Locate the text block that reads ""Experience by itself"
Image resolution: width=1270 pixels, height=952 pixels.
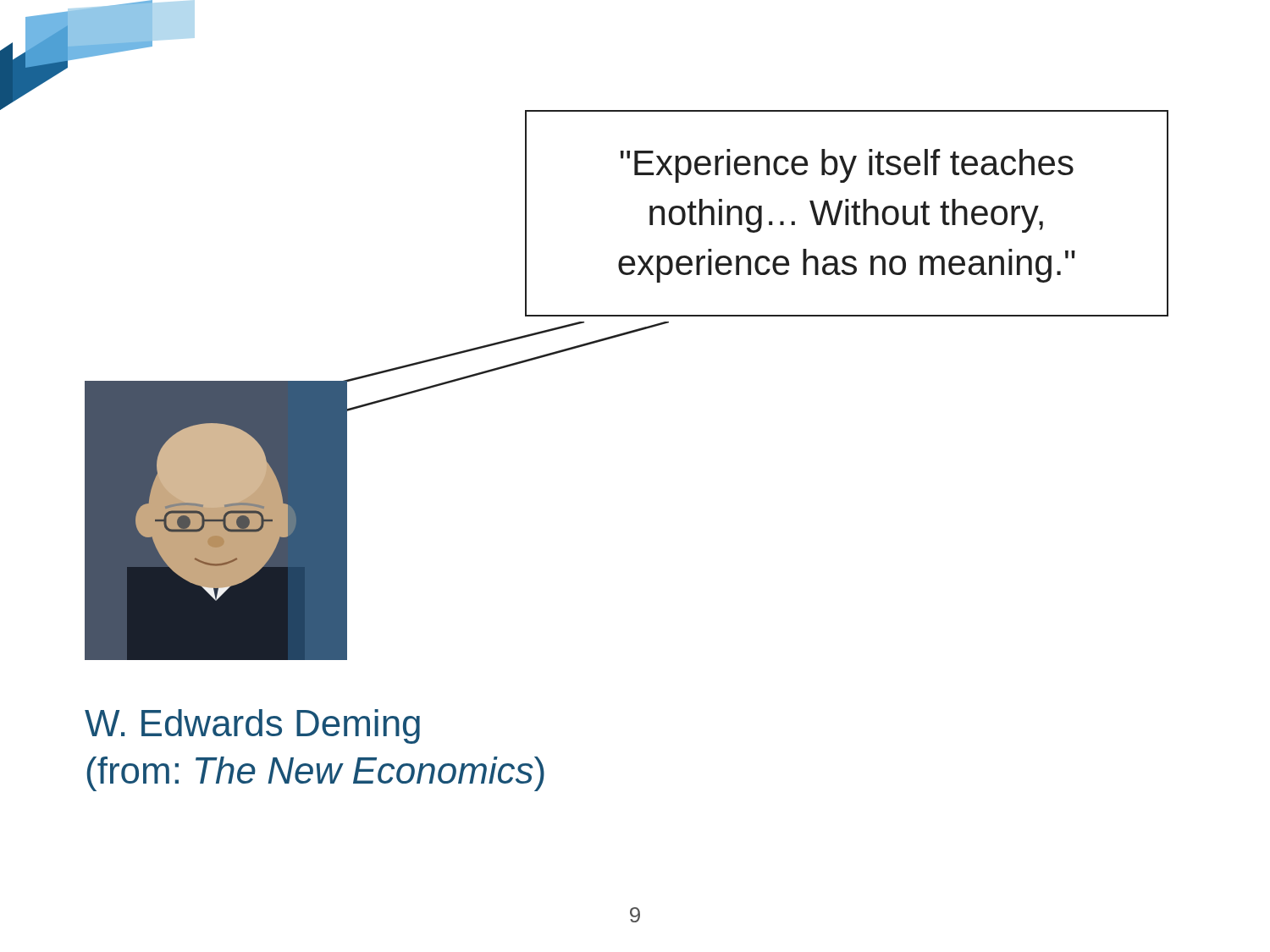click(x=847, y=213)
